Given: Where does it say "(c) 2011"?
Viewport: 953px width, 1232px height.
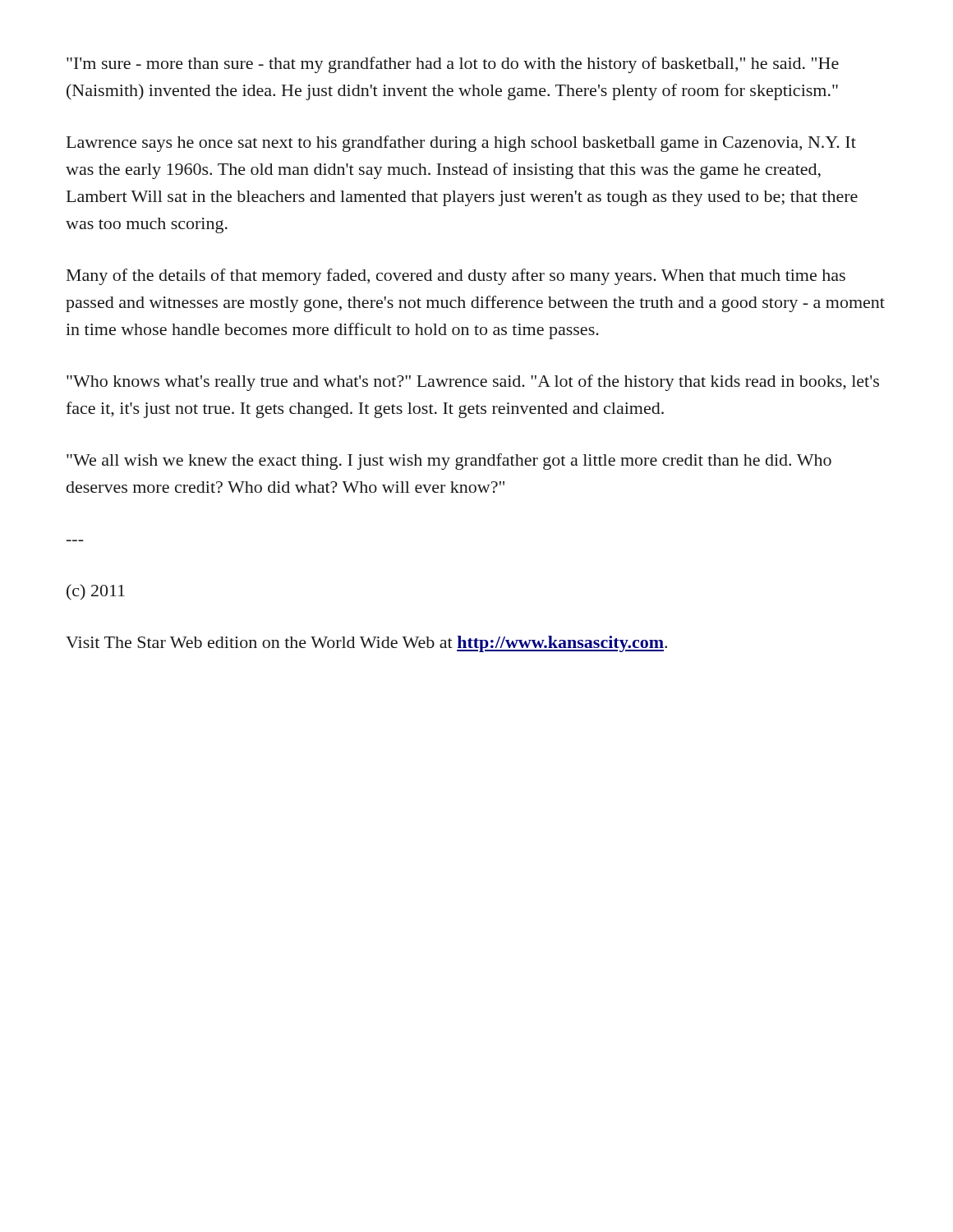Looking at the screenshot, I should point(96,590).
